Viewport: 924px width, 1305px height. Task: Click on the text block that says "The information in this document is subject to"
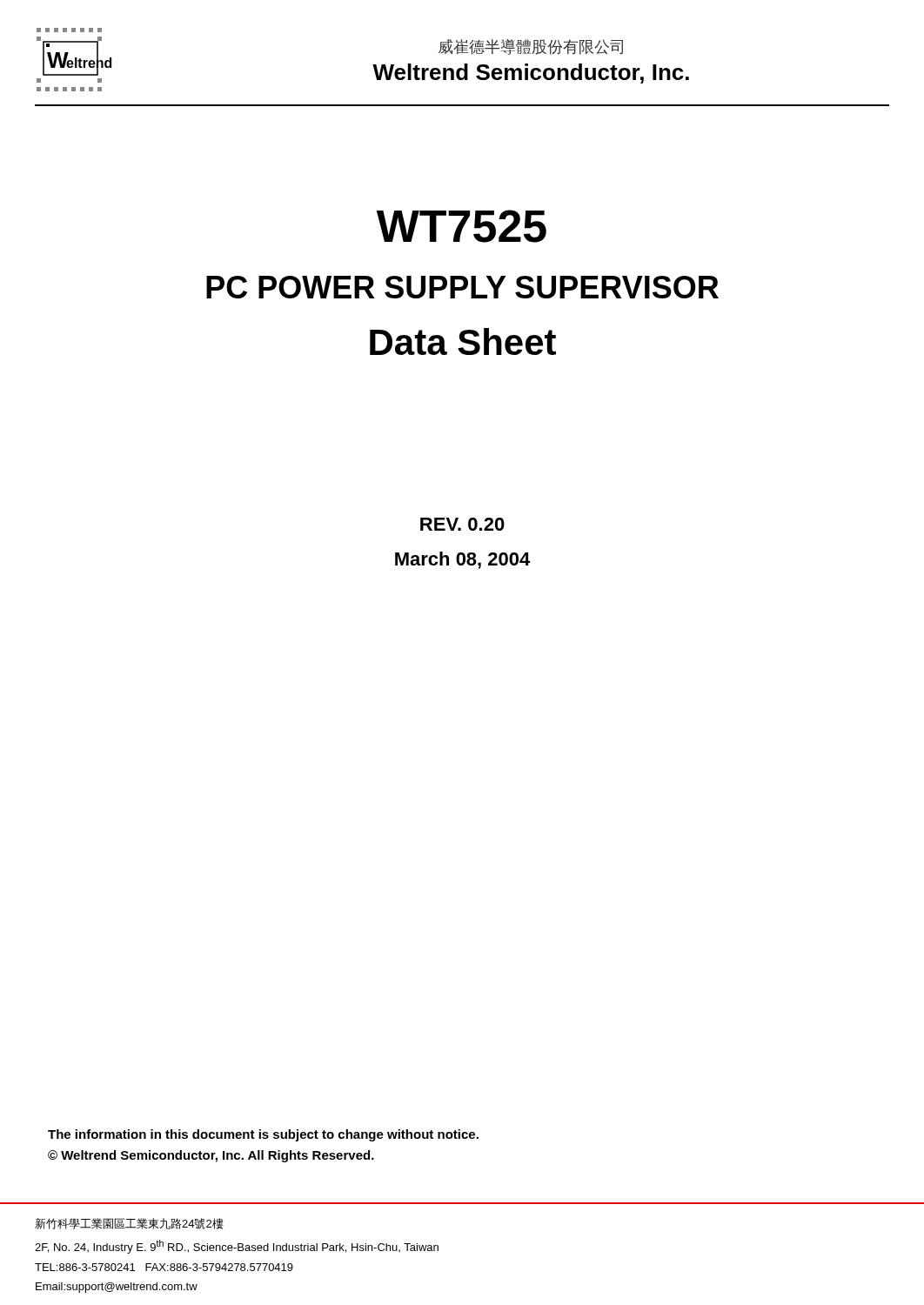point(462,1145)
